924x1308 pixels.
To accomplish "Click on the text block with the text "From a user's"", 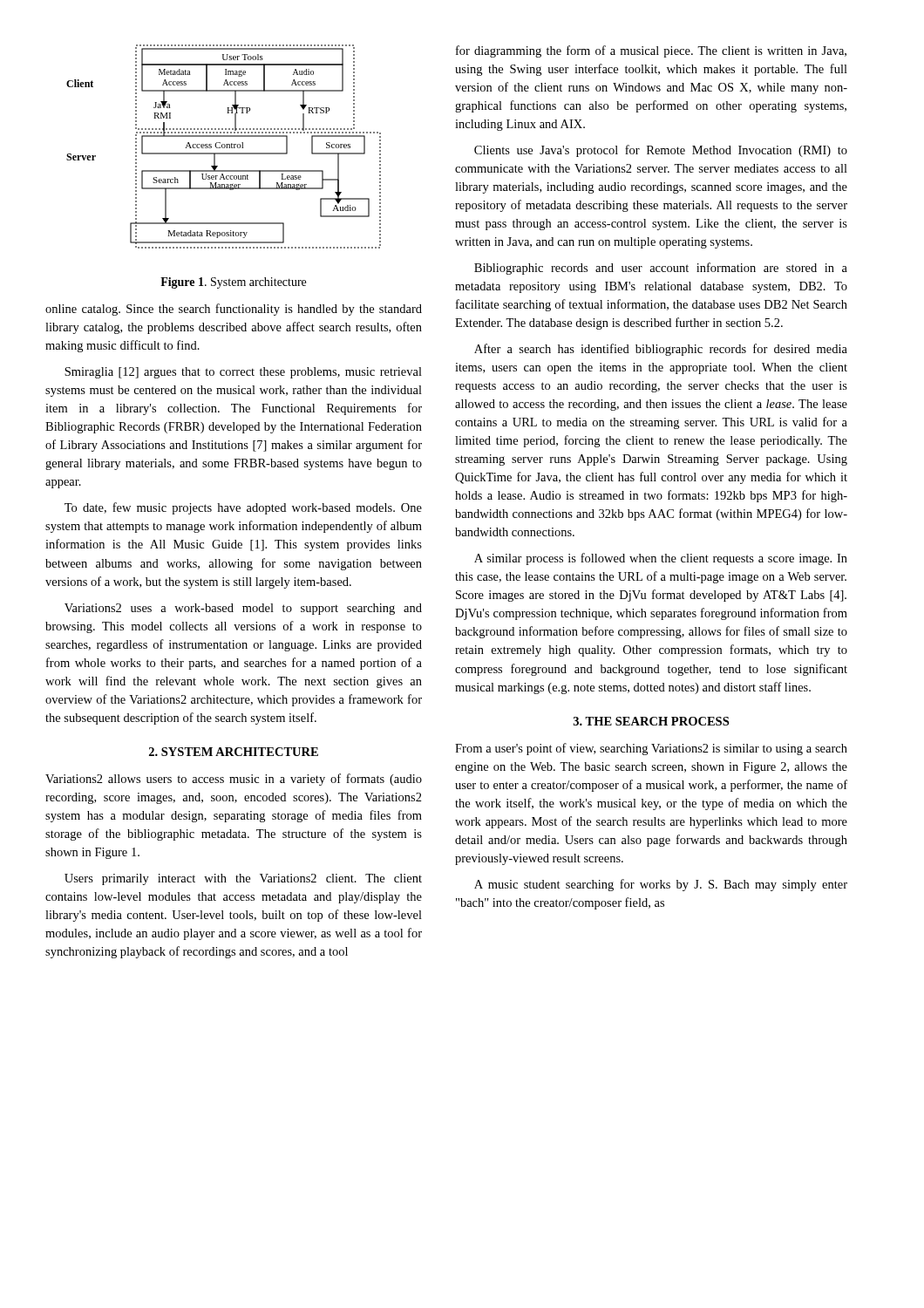I will coord(651,825).
